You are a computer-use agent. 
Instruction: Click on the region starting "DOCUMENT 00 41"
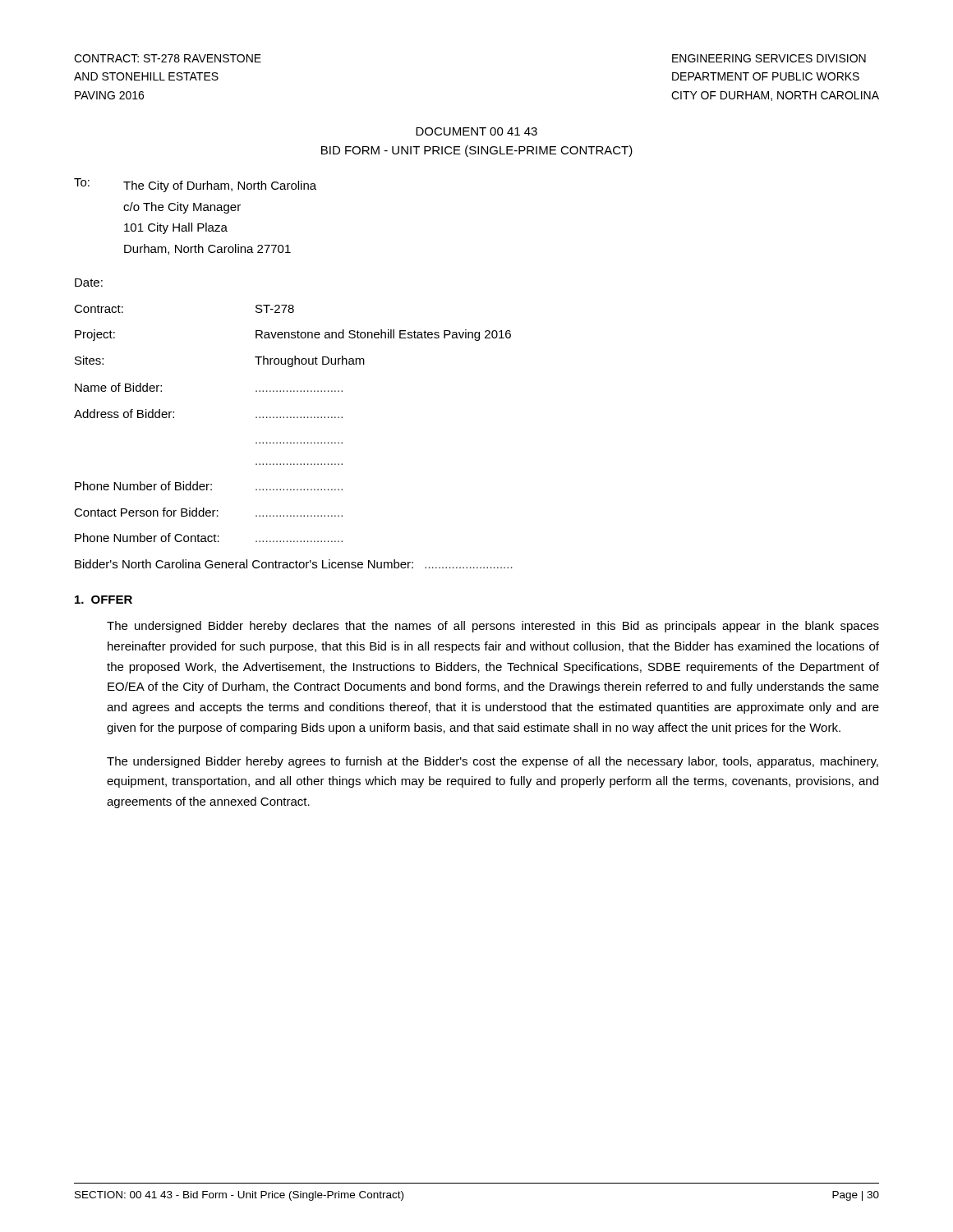click(476, 131)
